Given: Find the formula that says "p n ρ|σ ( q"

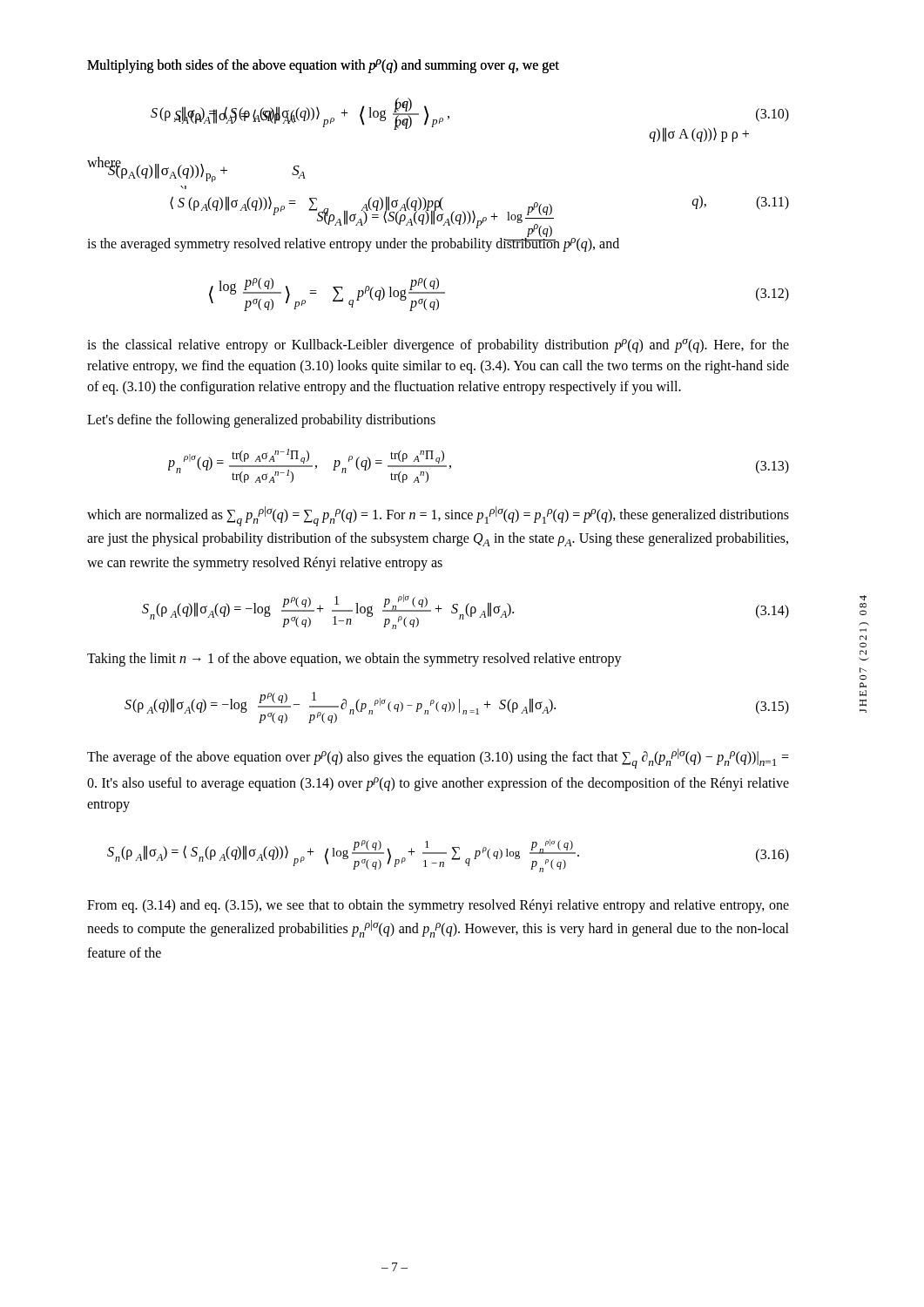Looking at the screenshot, I should [270, 466].
